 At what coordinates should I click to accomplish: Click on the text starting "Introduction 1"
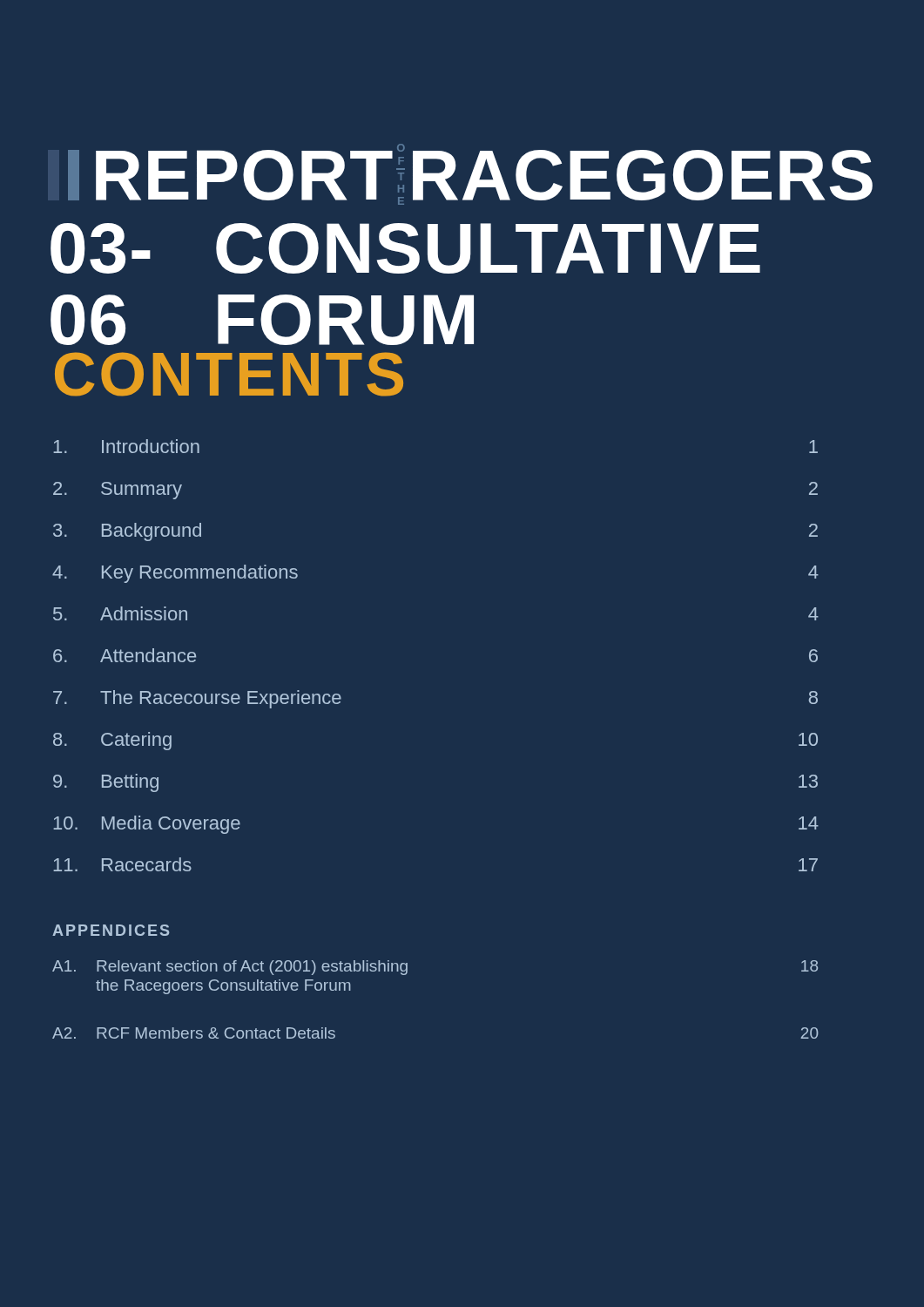tap(152, 446)
